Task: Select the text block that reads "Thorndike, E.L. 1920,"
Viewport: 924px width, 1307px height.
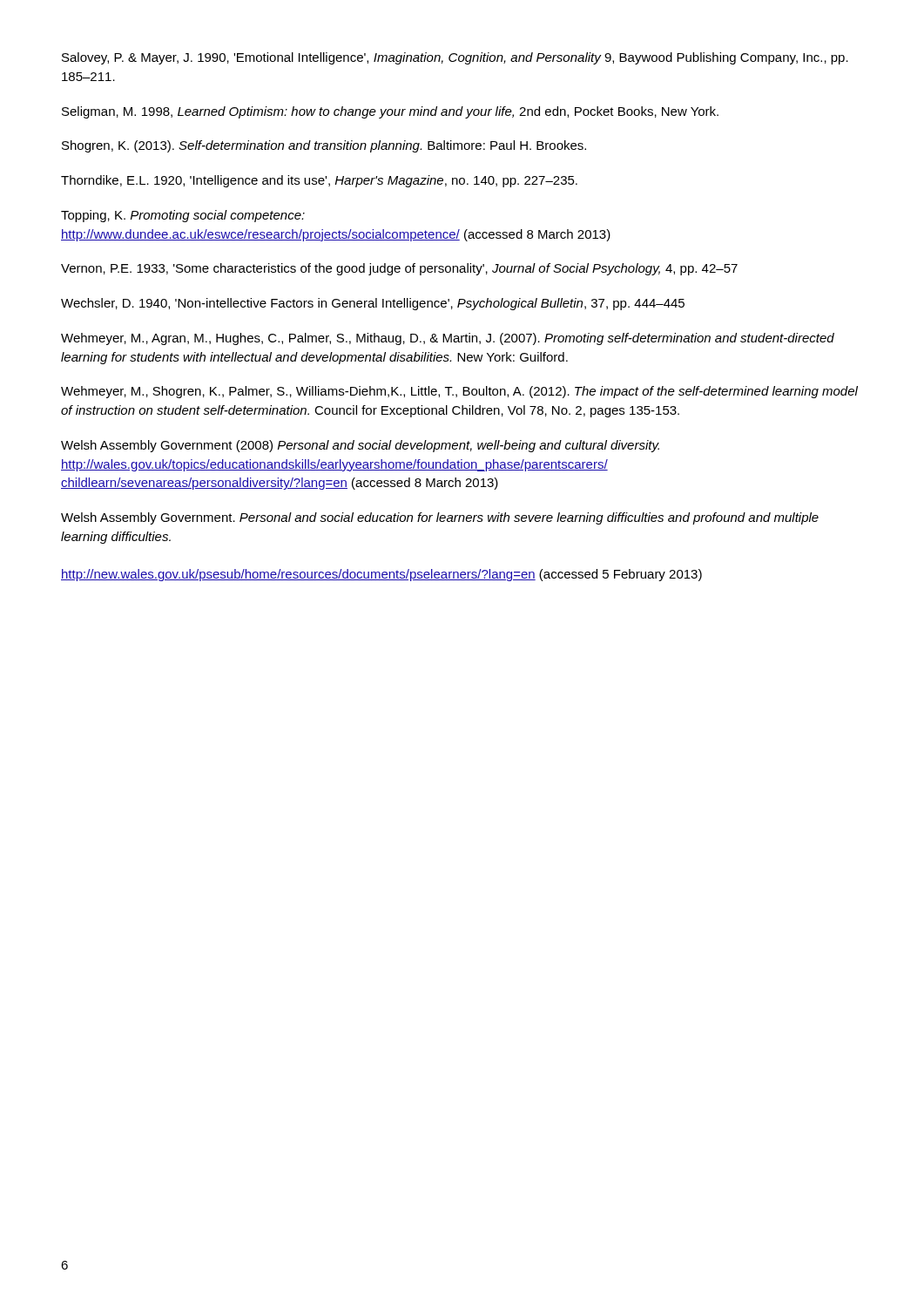Action: pos(320,180)
